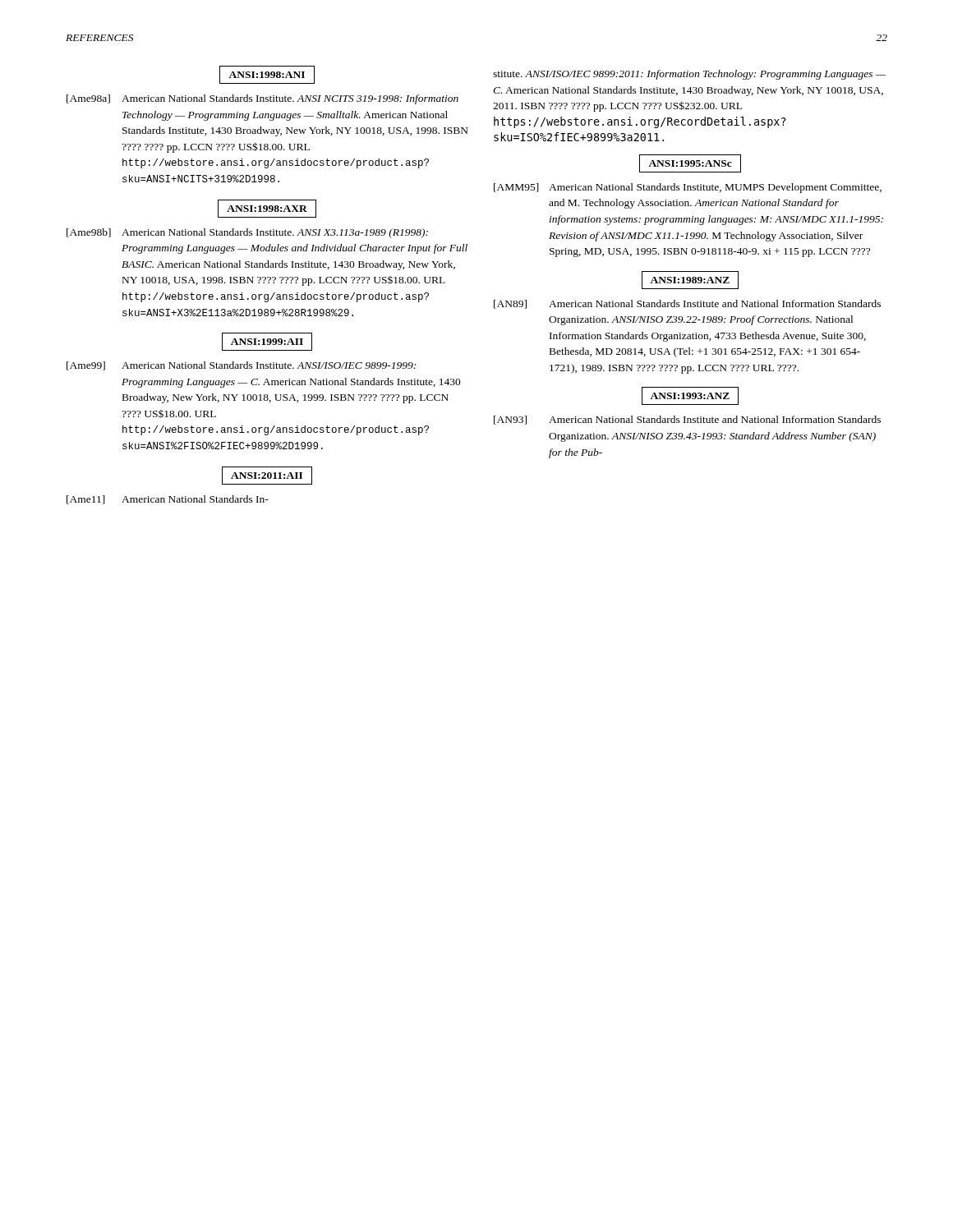Click the passage that begins "[Ame99] American National"
This screenshot has width=953, height=1232.
(267, 406)
